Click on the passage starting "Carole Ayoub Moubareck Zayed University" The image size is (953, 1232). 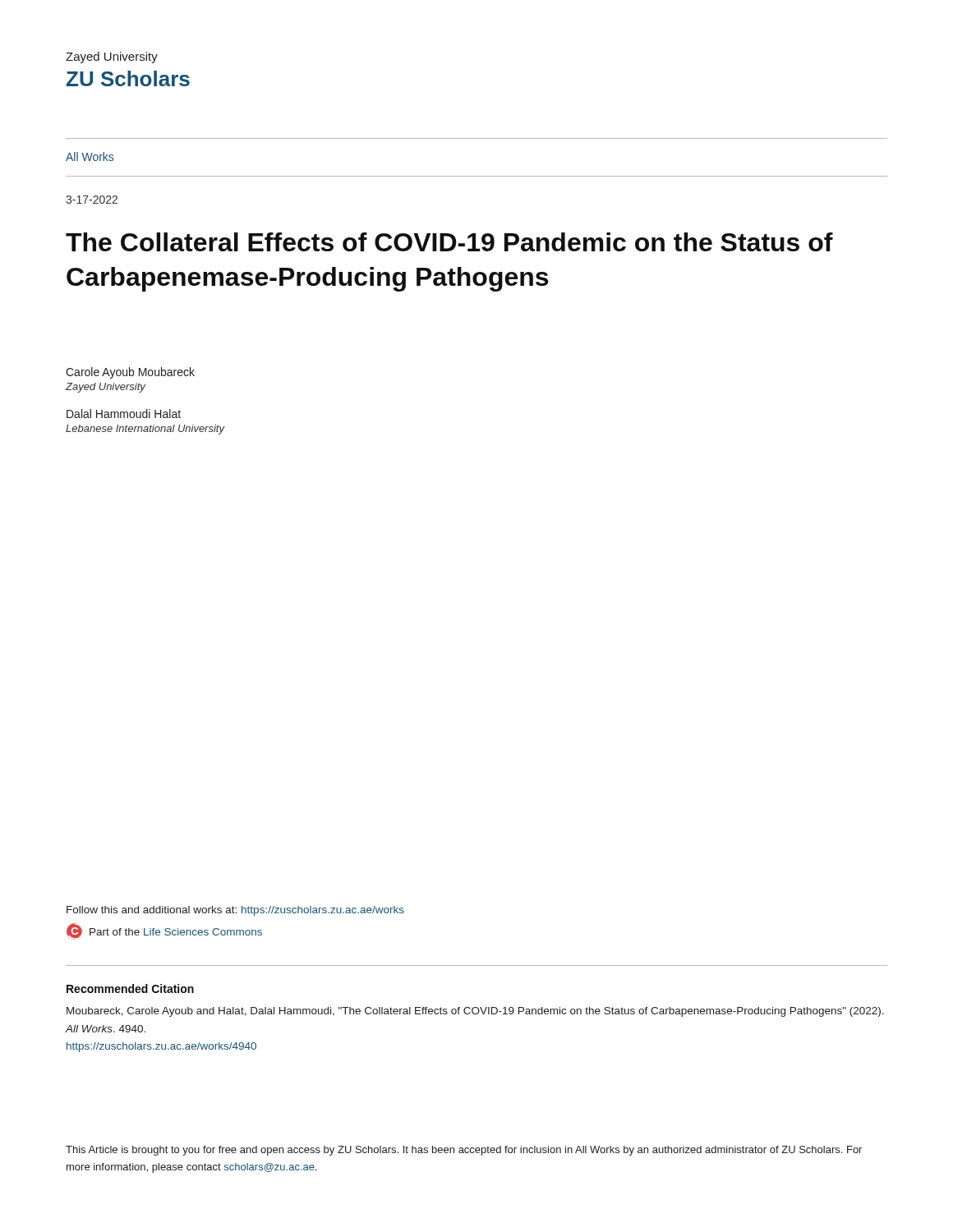[145, 379]
